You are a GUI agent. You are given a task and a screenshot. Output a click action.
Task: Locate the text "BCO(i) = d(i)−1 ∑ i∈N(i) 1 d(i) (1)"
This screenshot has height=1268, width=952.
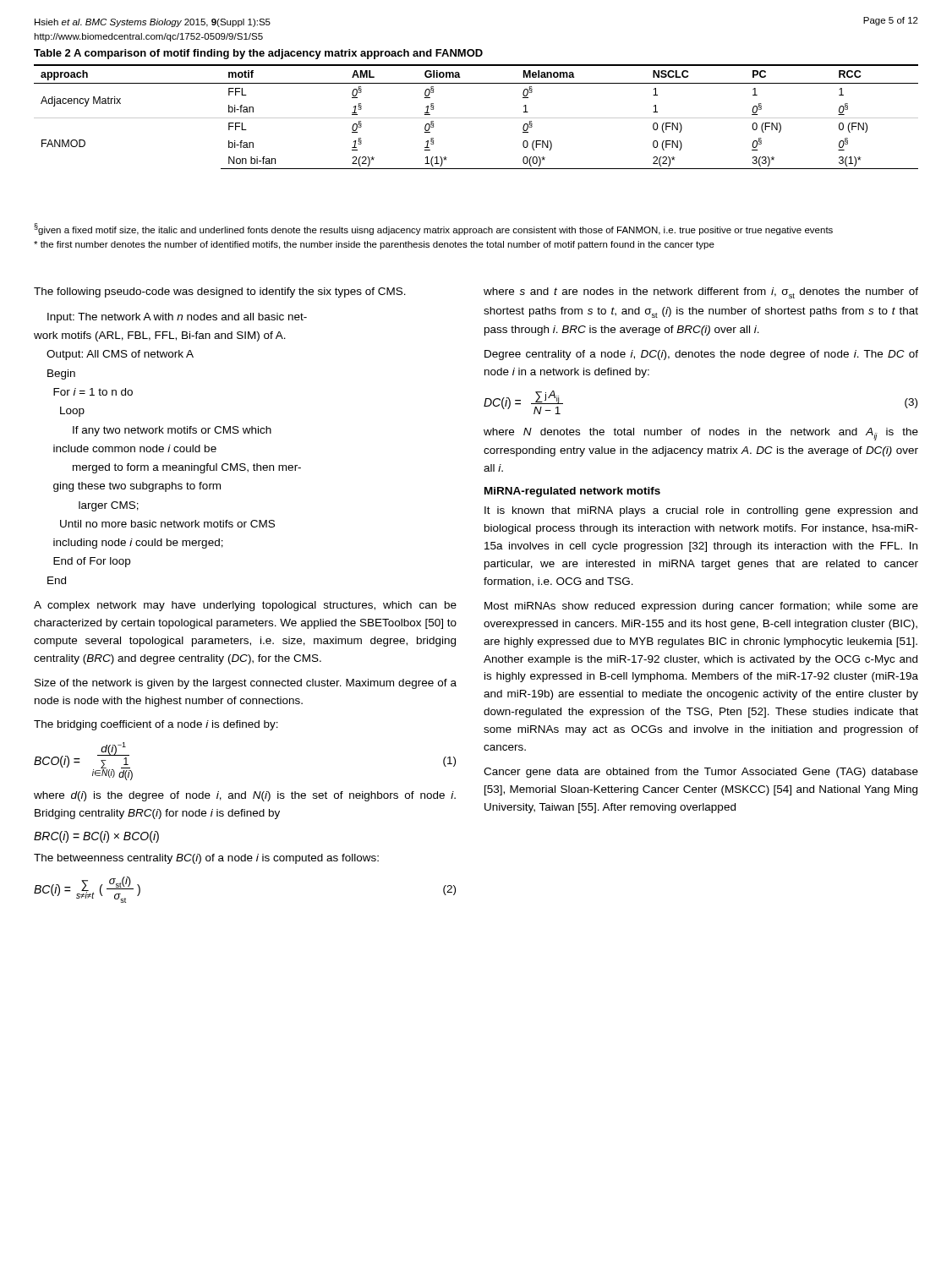point(114,755)
